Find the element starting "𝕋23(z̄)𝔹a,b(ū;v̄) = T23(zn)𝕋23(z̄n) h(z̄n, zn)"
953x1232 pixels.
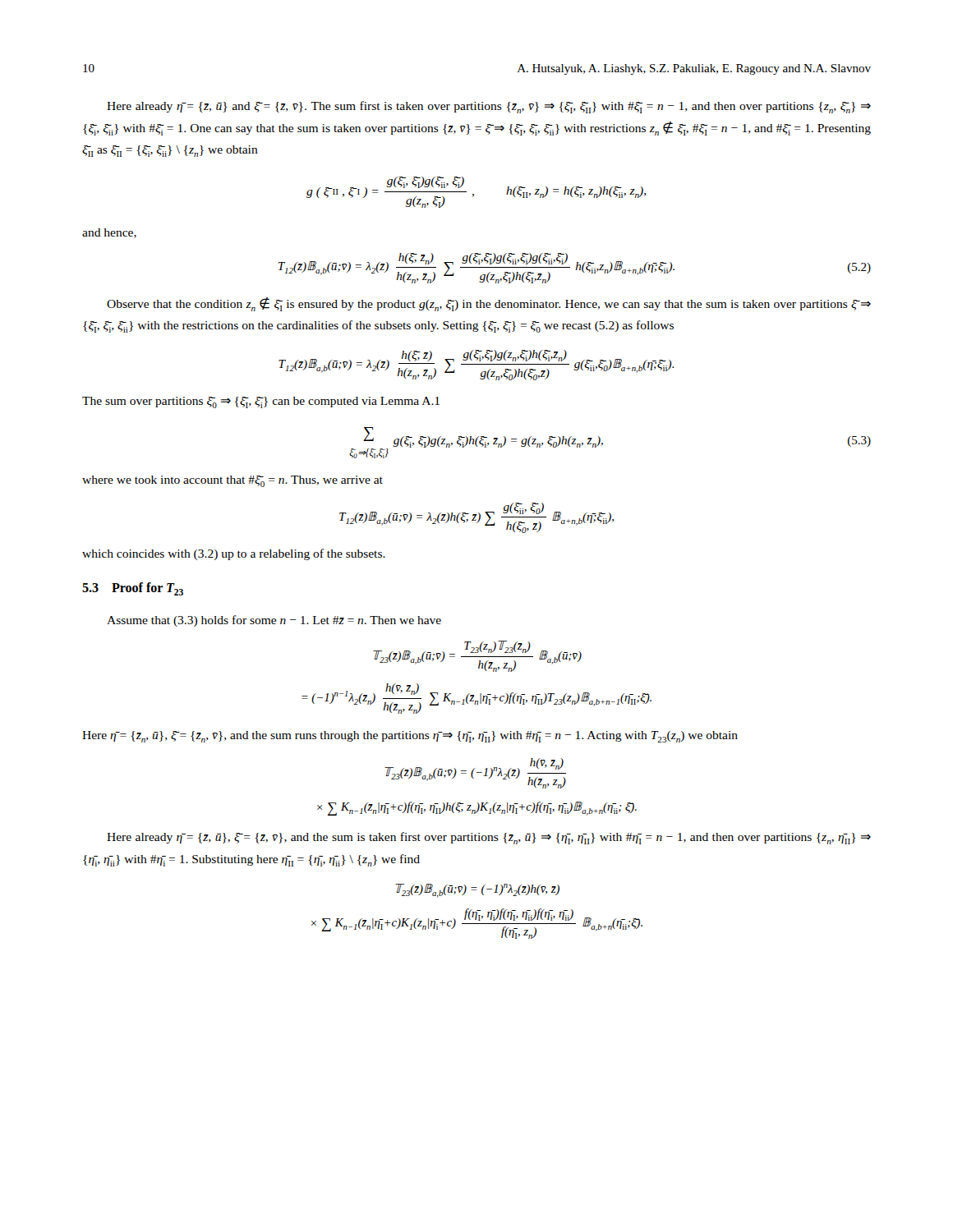476,678
